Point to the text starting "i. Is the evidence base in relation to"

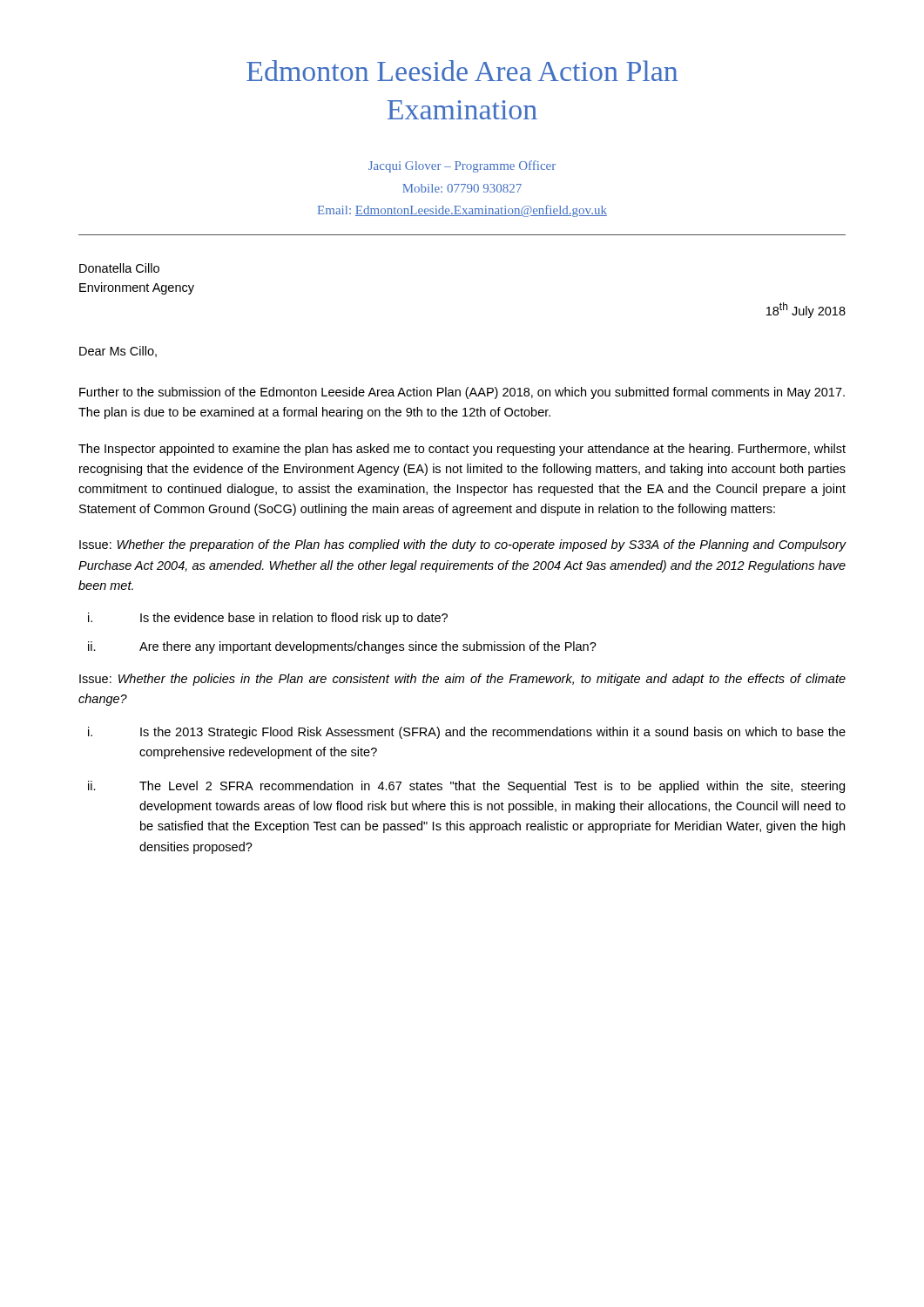[x=268, y=619]
